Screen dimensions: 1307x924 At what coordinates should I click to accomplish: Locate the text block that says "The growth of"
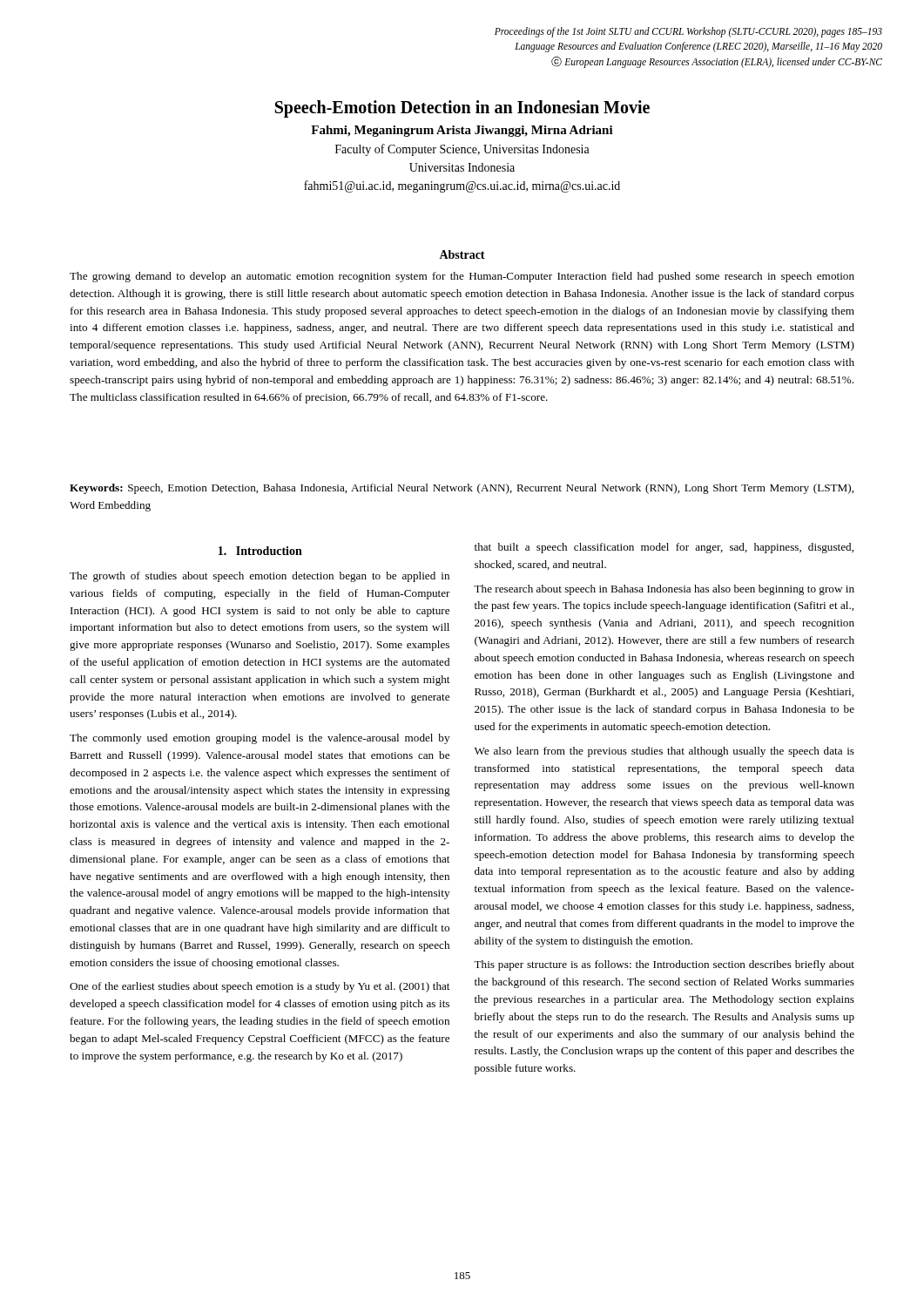[x=260, y=645]
